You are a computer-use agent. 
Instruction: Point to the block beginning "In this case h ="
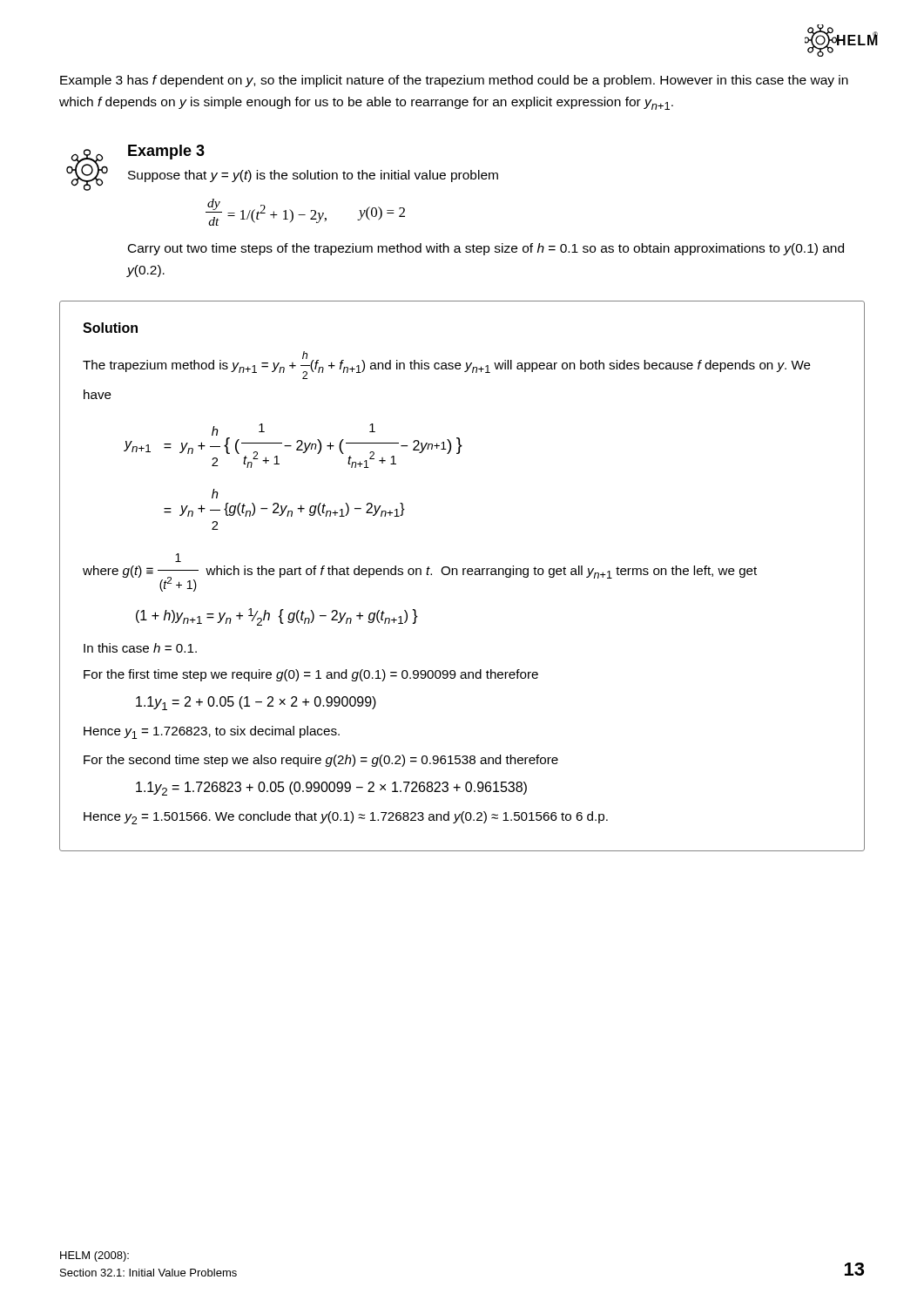[140, 648]
